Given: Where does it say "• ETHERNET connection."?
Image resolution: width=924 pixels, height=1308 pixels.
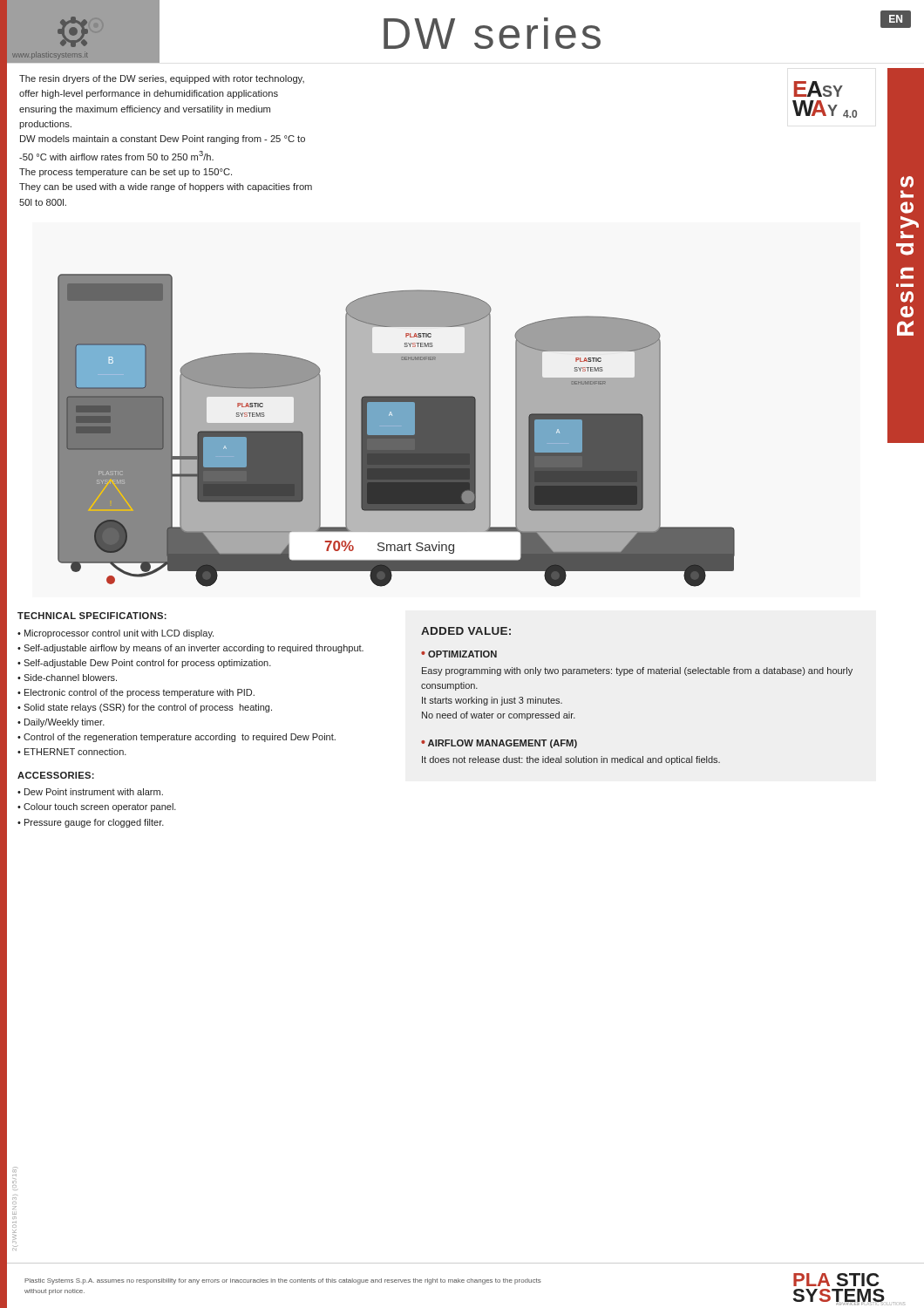Looking at the screenshot, I should point(72,752).
